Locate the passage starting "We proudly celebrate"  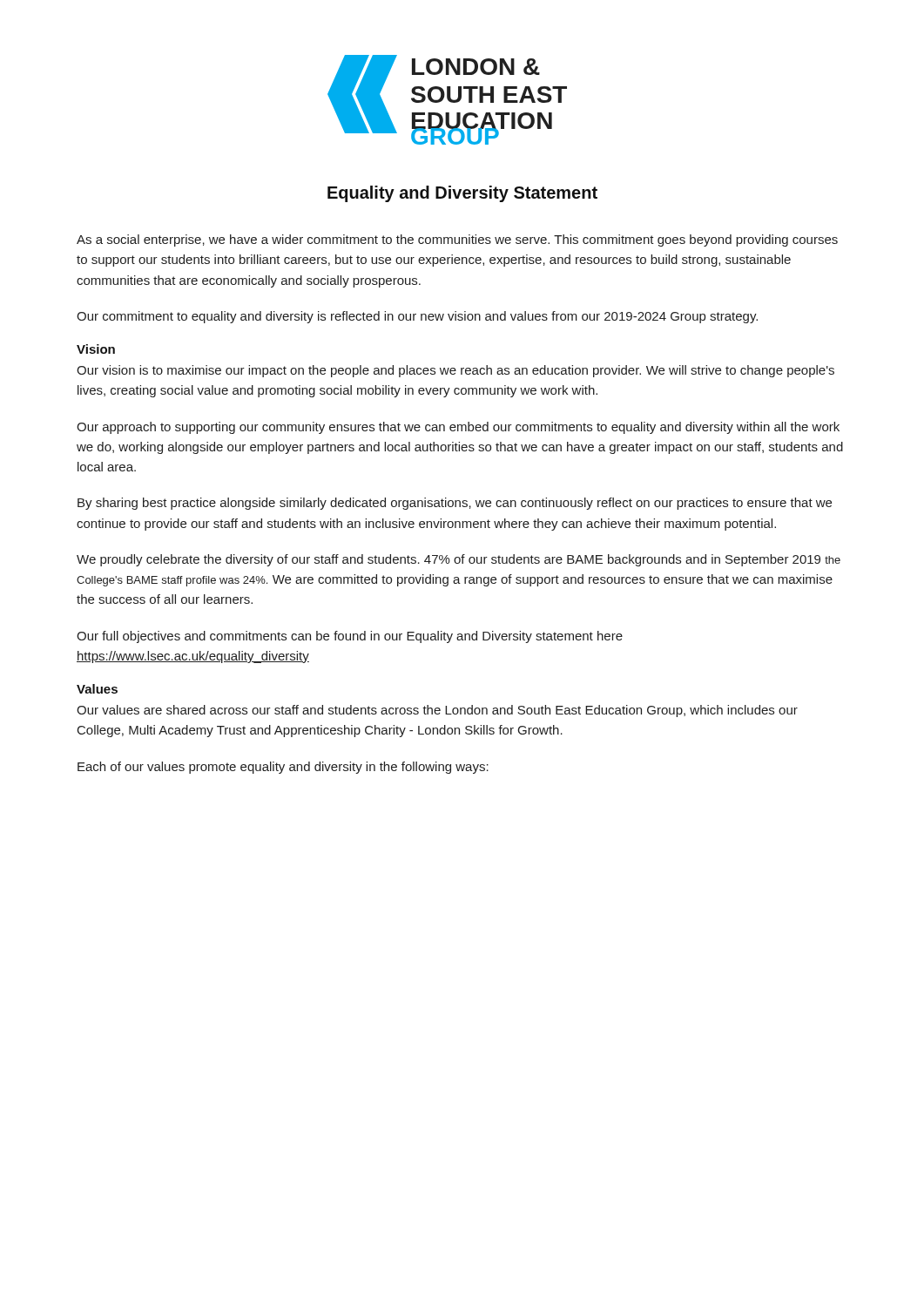(x=459, y=579)
